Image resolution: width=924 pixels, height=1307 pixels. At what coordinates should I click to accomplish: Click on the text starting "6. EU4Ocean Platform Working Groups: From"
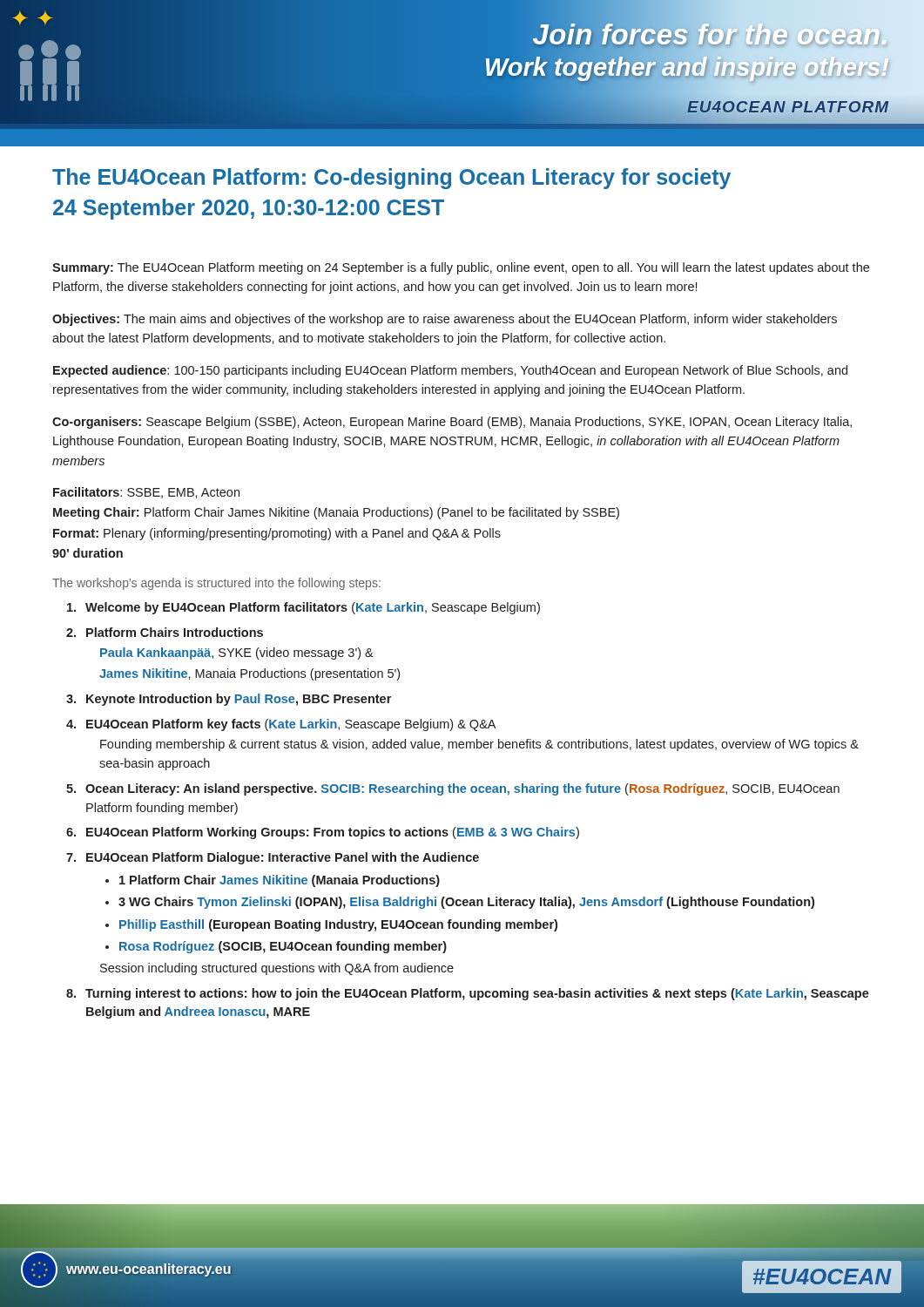click(x=323, y=833)
